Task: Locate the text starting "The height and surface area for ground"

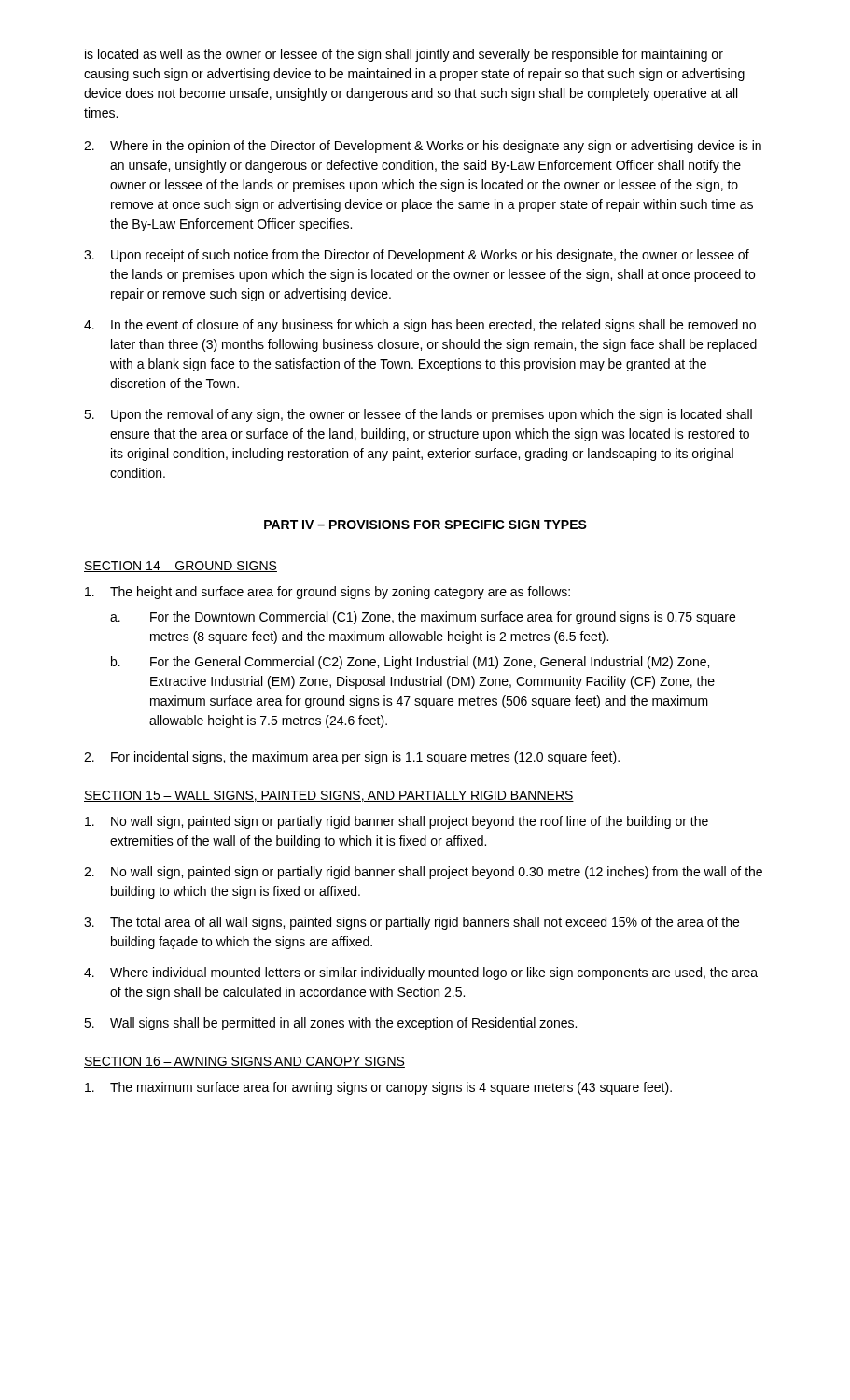Action: pyautogui.click(x=425, y=659)
